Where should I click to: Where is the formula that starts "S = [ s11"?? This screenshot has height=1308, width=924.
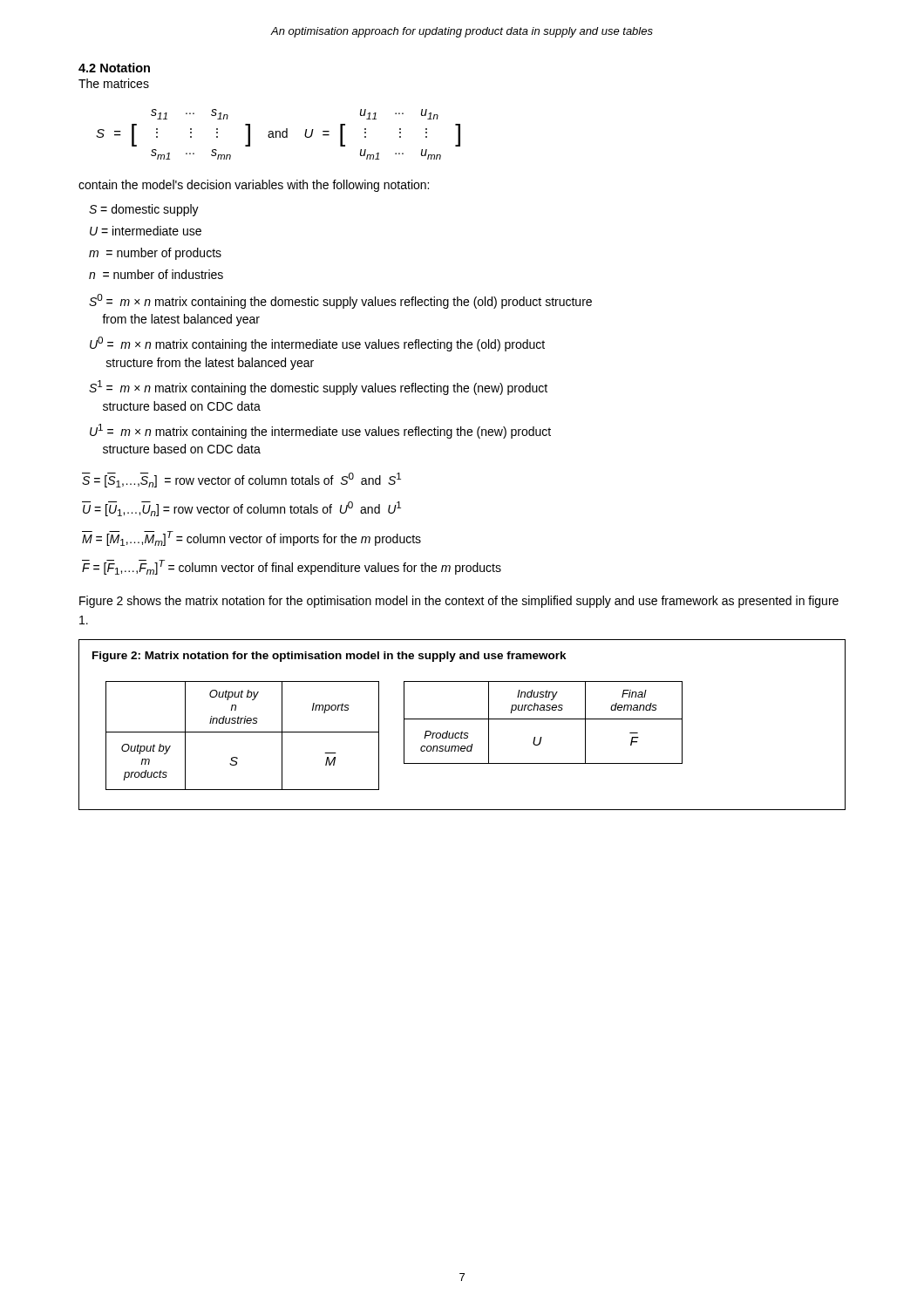tap(279, 133)
